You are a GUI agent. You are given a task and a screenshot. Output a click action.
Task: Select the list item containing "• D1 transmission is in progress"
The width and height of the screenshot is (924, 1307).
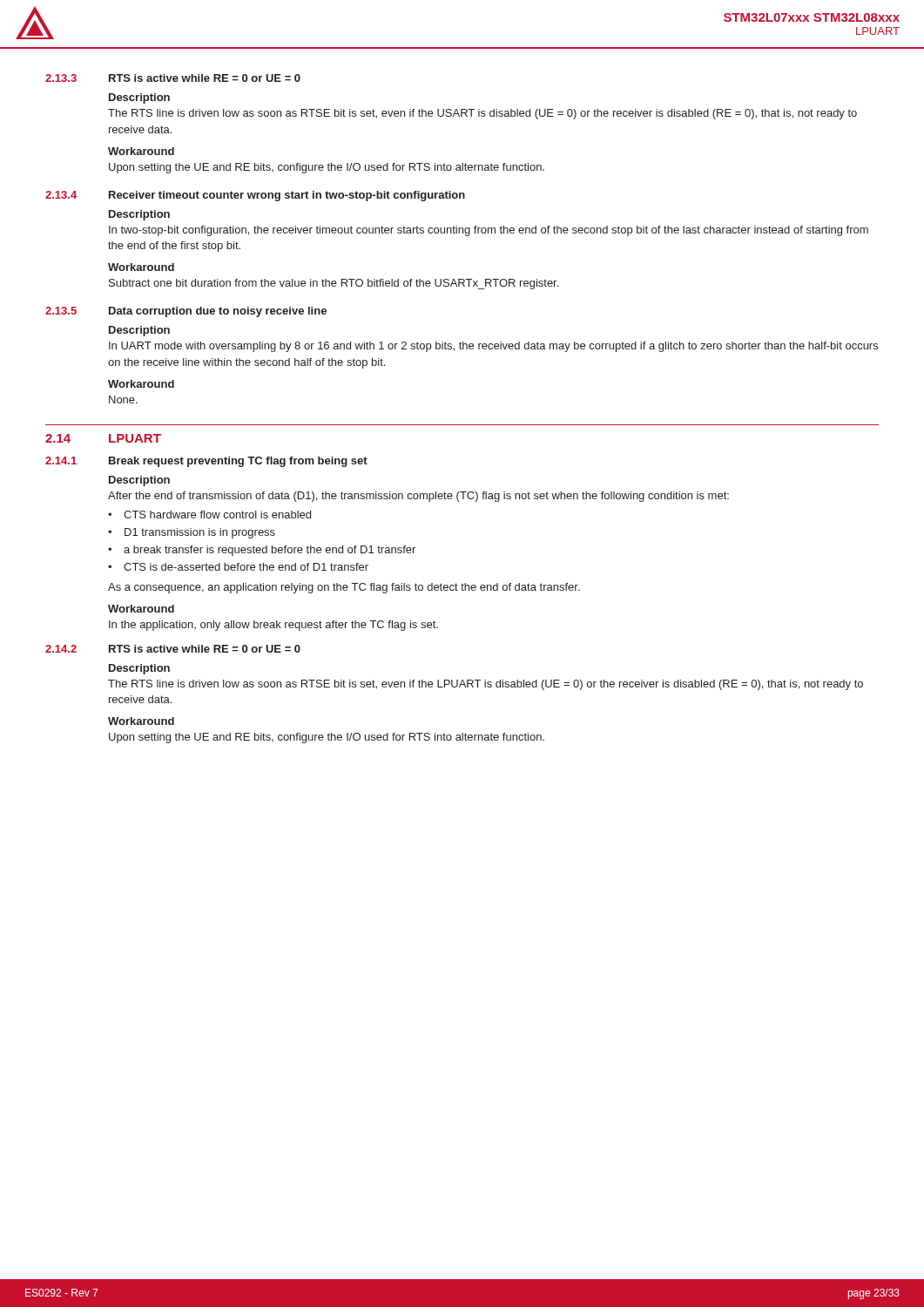point(192,533)
